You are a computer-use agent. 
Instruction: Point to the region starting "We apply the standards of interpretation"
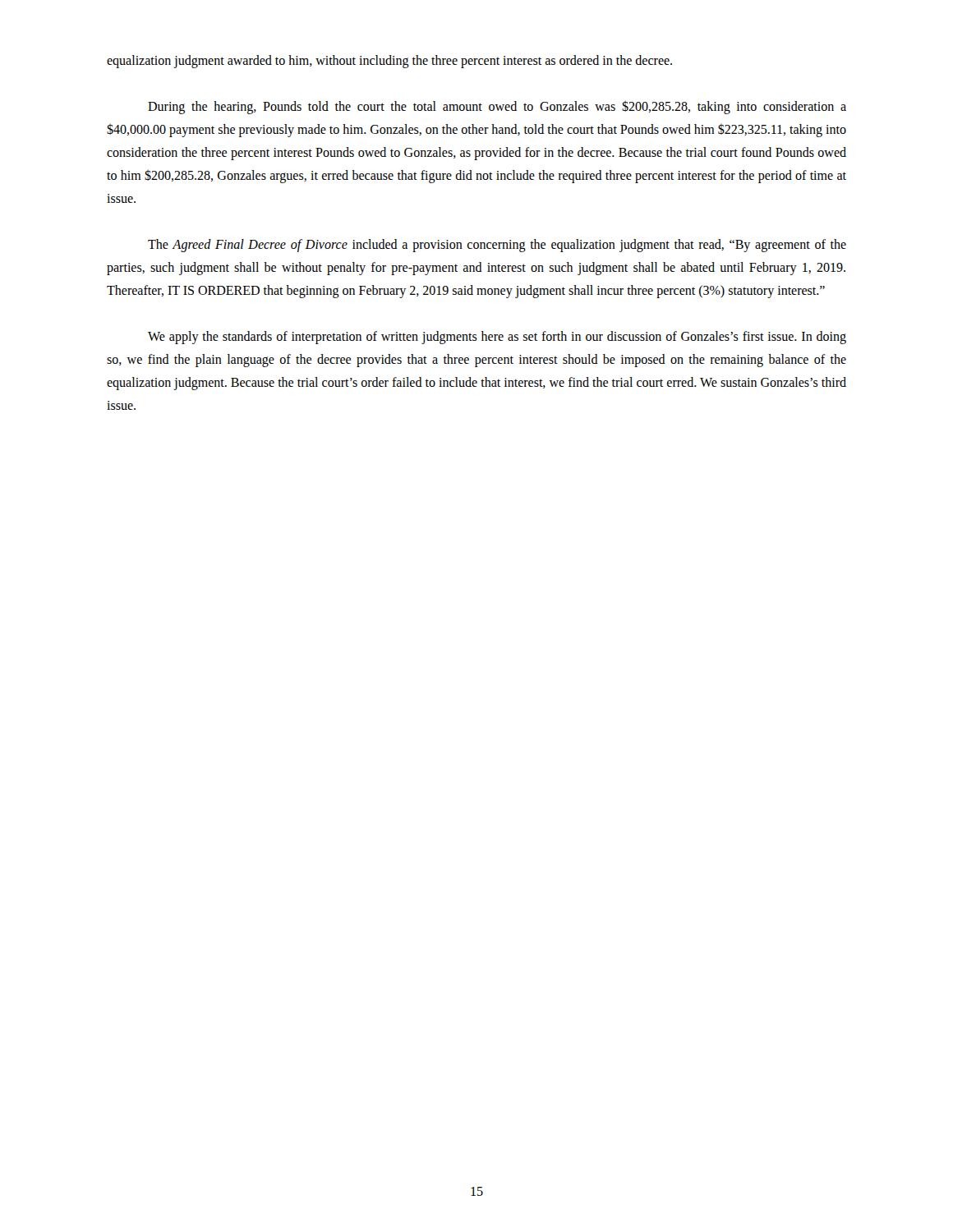(476, 371)
